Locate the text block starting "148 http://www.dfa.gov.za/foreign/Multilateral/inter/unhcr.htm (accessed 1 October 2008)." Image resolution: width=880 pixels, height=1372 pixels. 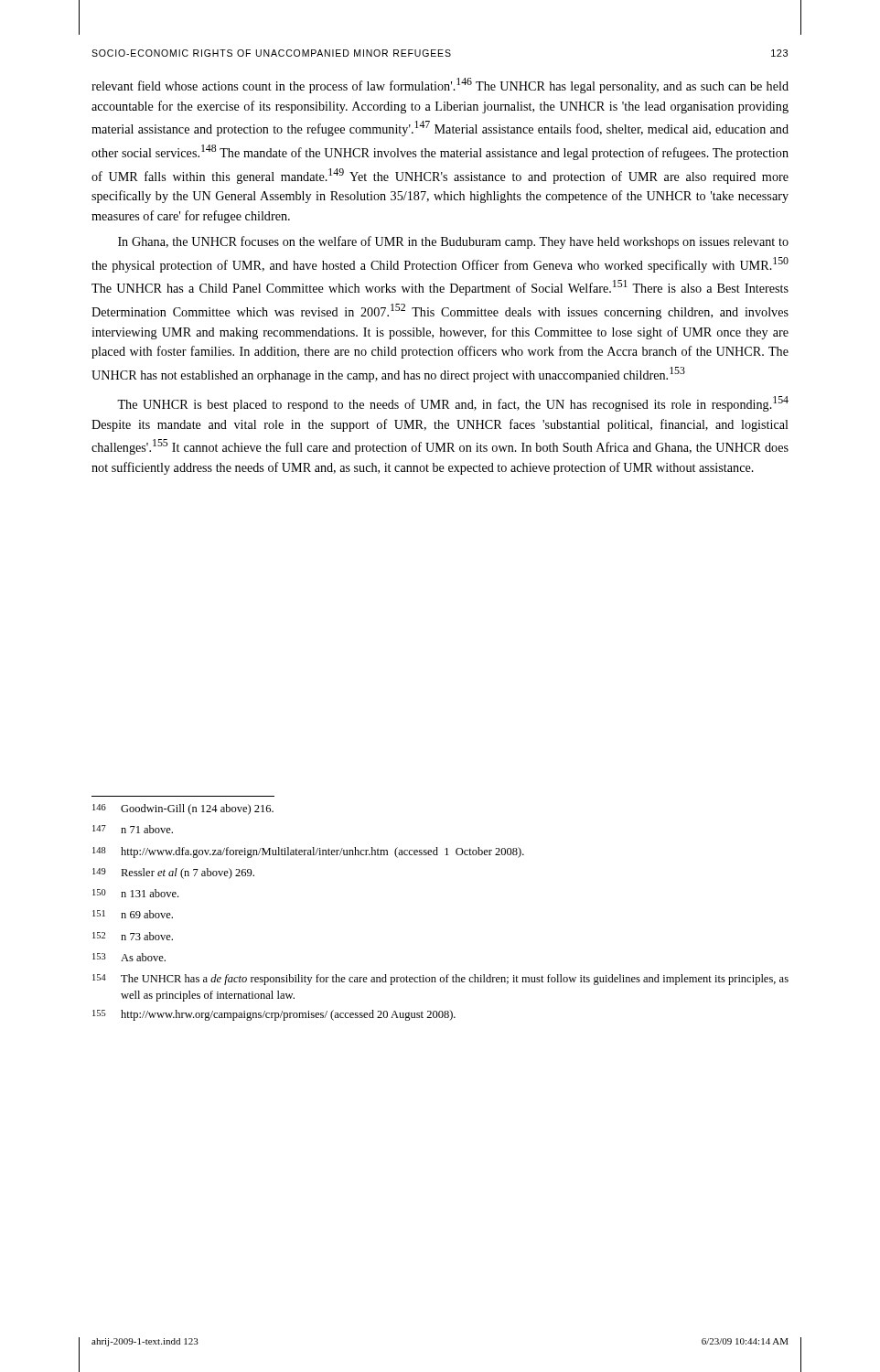(x=440, y=853)
